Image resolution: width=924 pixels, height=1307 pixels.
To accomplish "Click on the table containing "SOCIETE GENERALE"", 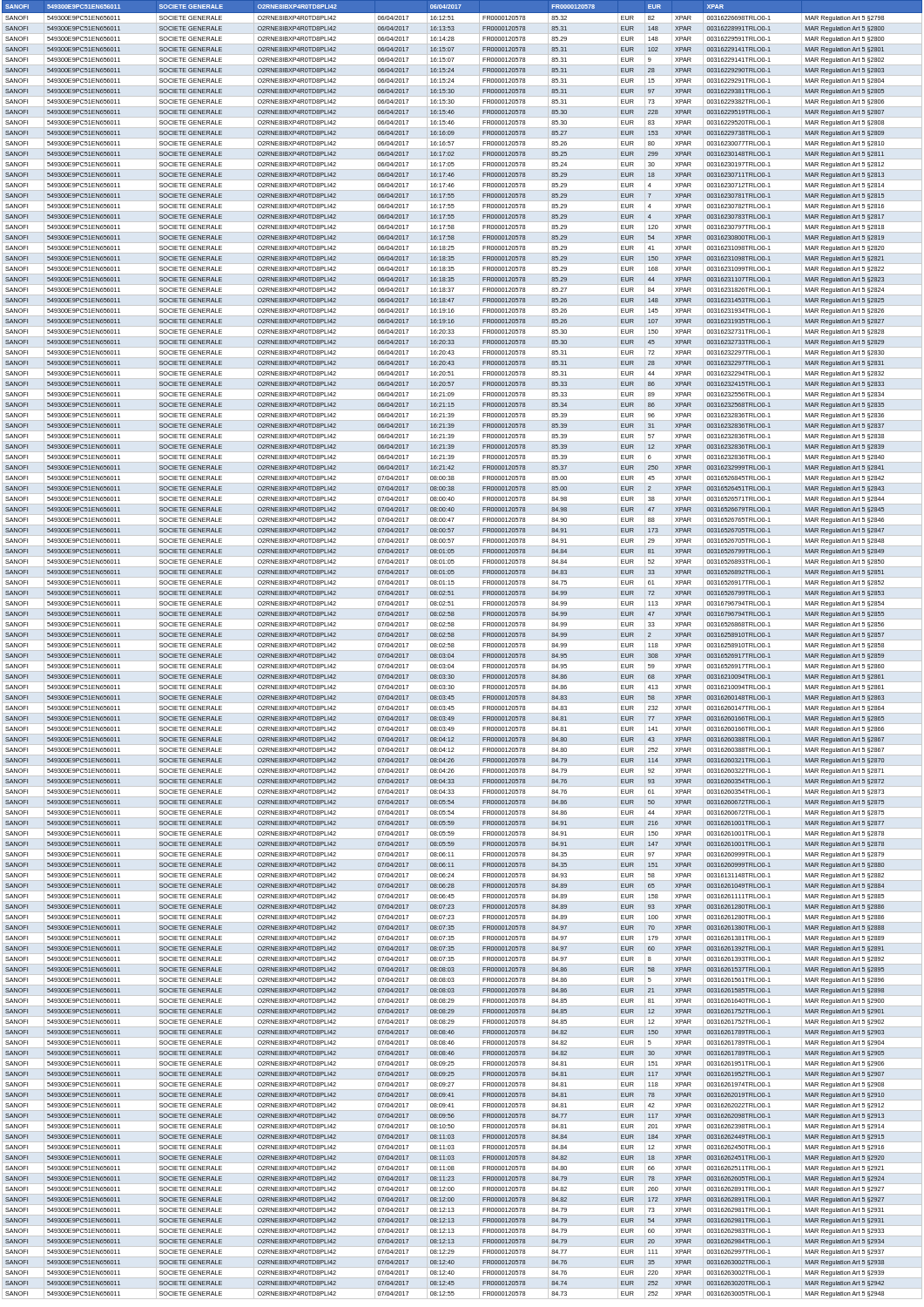I will (462, 650).
